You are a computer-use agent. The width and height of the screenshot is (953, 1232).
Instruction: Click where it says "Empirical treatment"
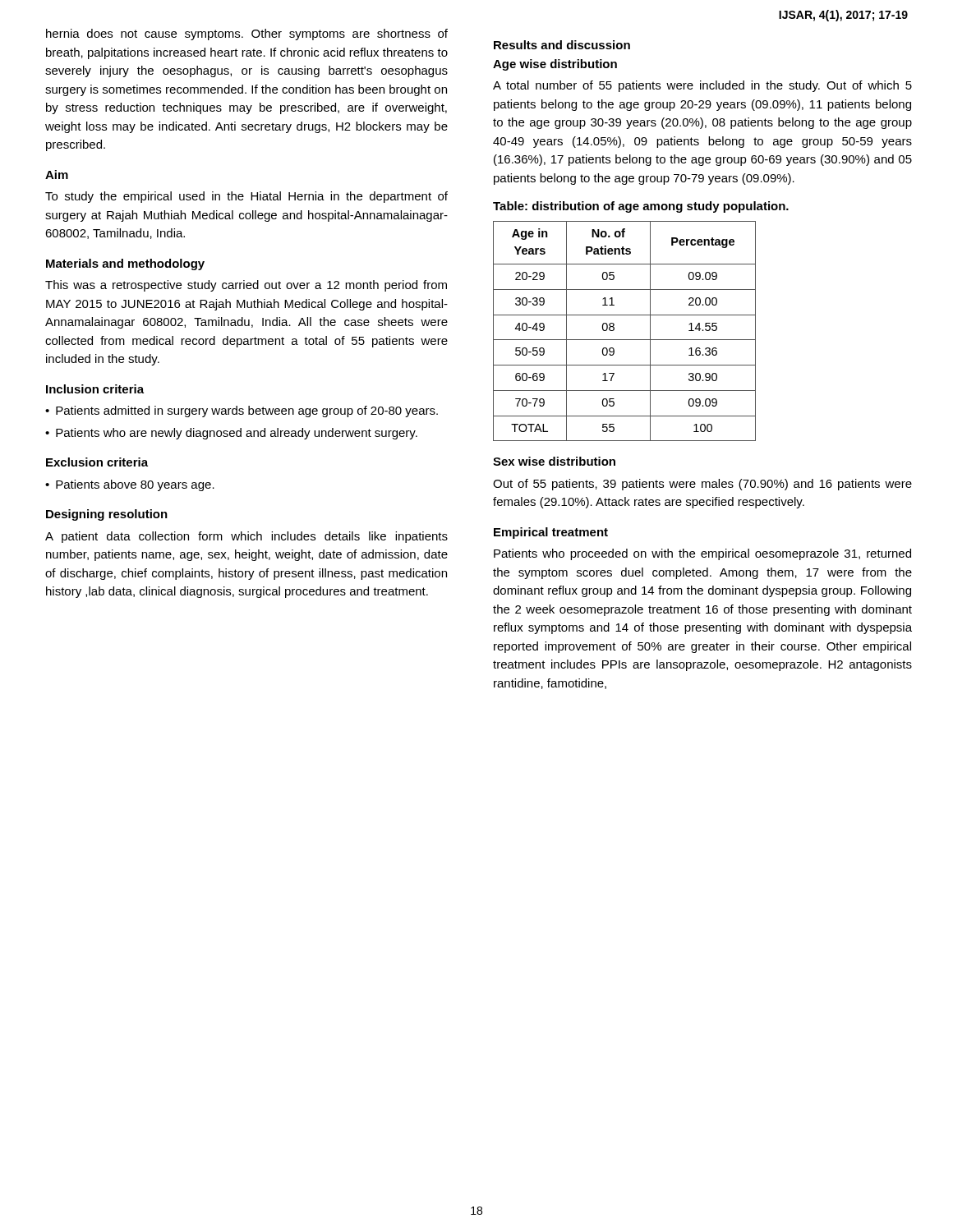point(550,532)
